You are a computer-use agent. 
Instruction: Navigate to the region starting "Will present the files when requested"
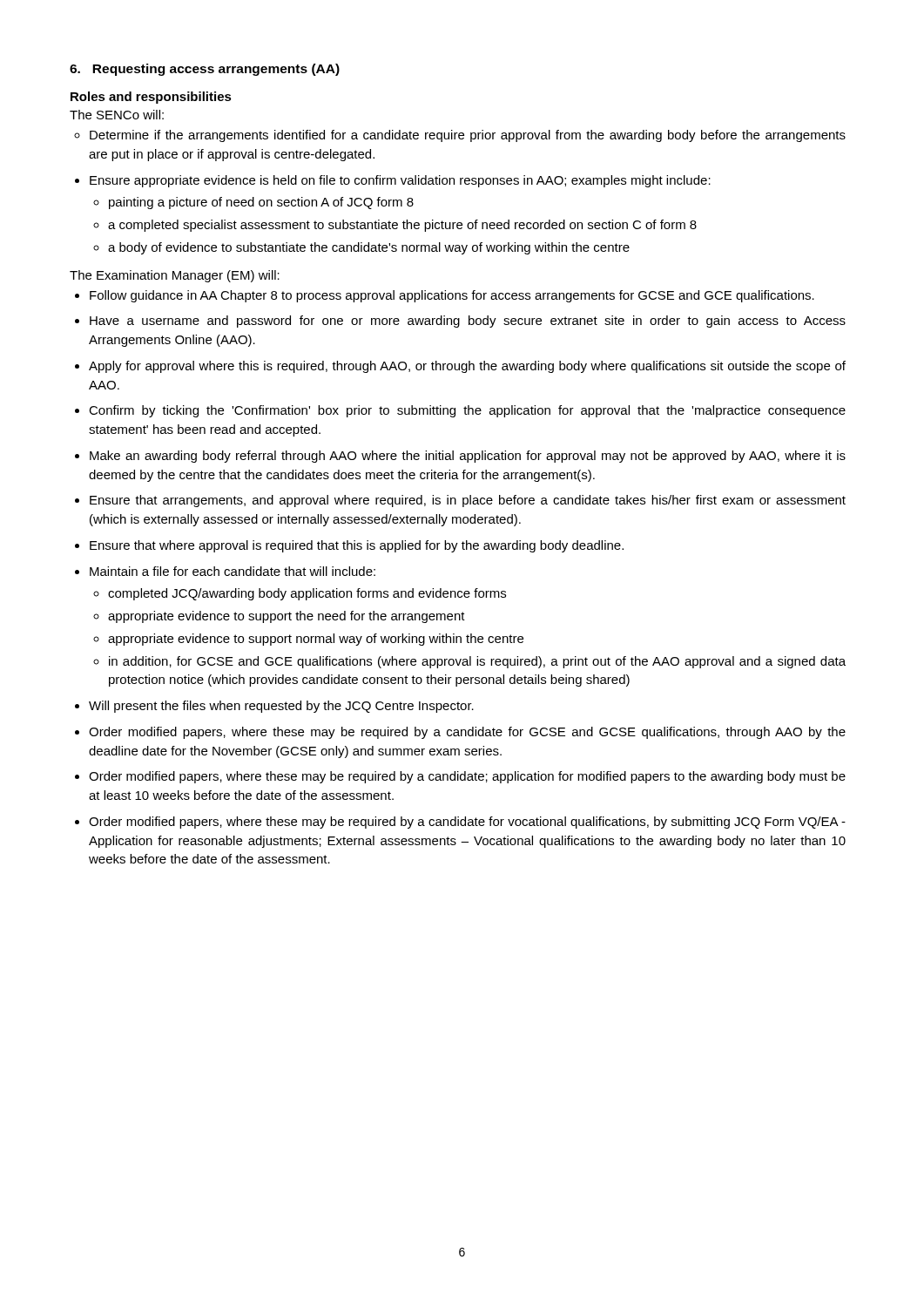tap(282, 705)
